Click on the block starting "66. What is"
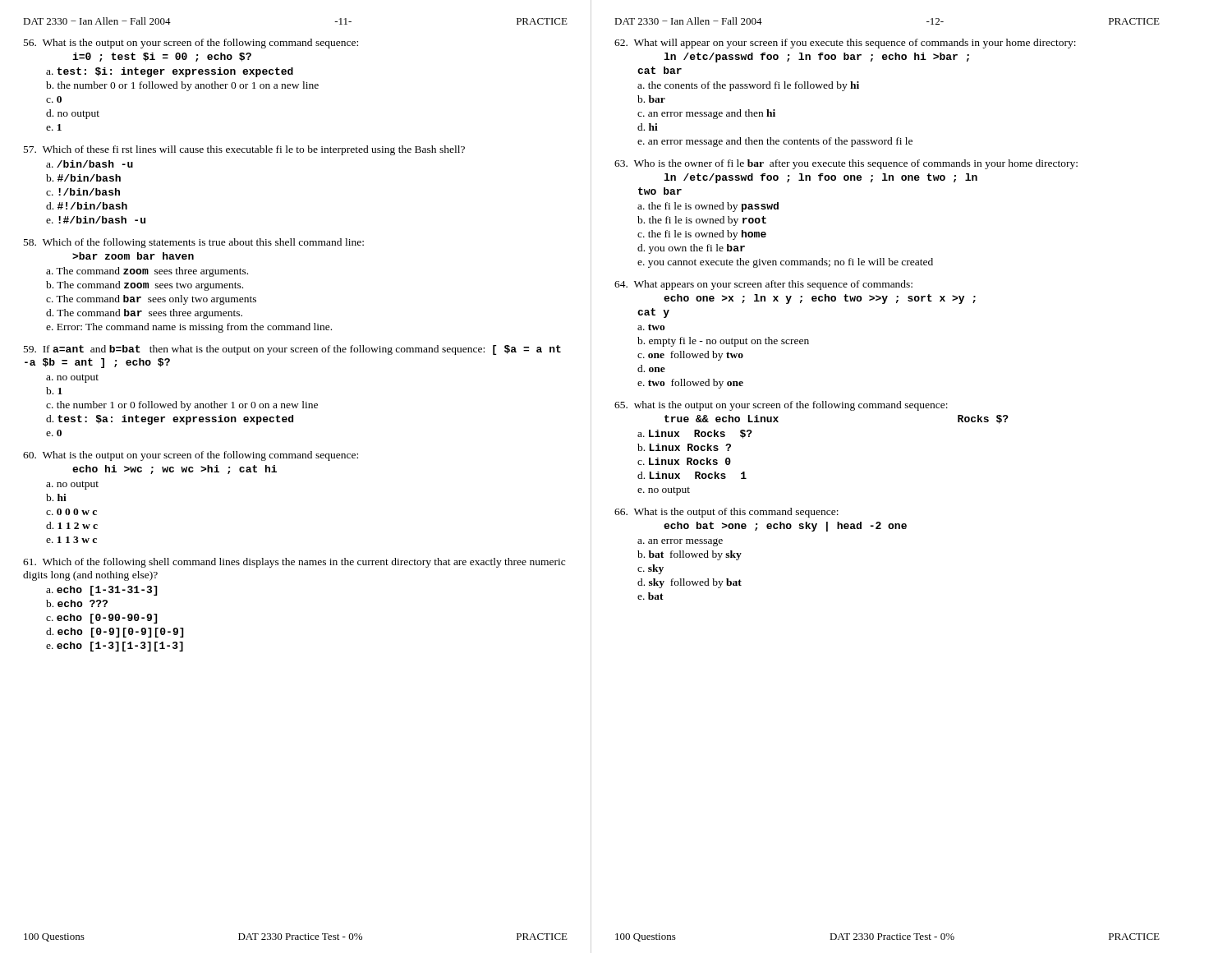The width and height of the screenshot is (1232, 953). pos(726,513)
